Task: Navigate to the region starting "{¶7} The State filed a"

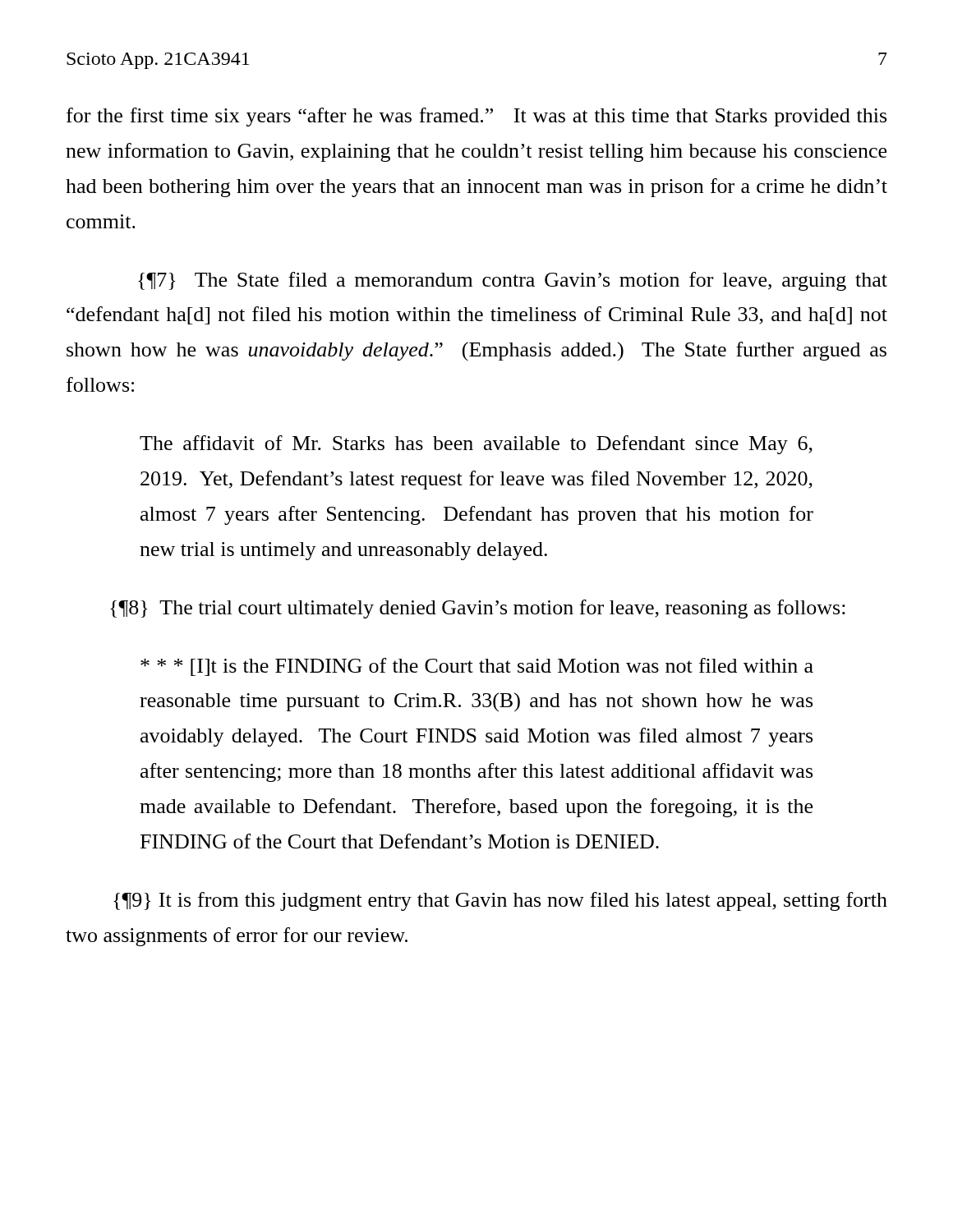Action: click(x=476, y=332)
